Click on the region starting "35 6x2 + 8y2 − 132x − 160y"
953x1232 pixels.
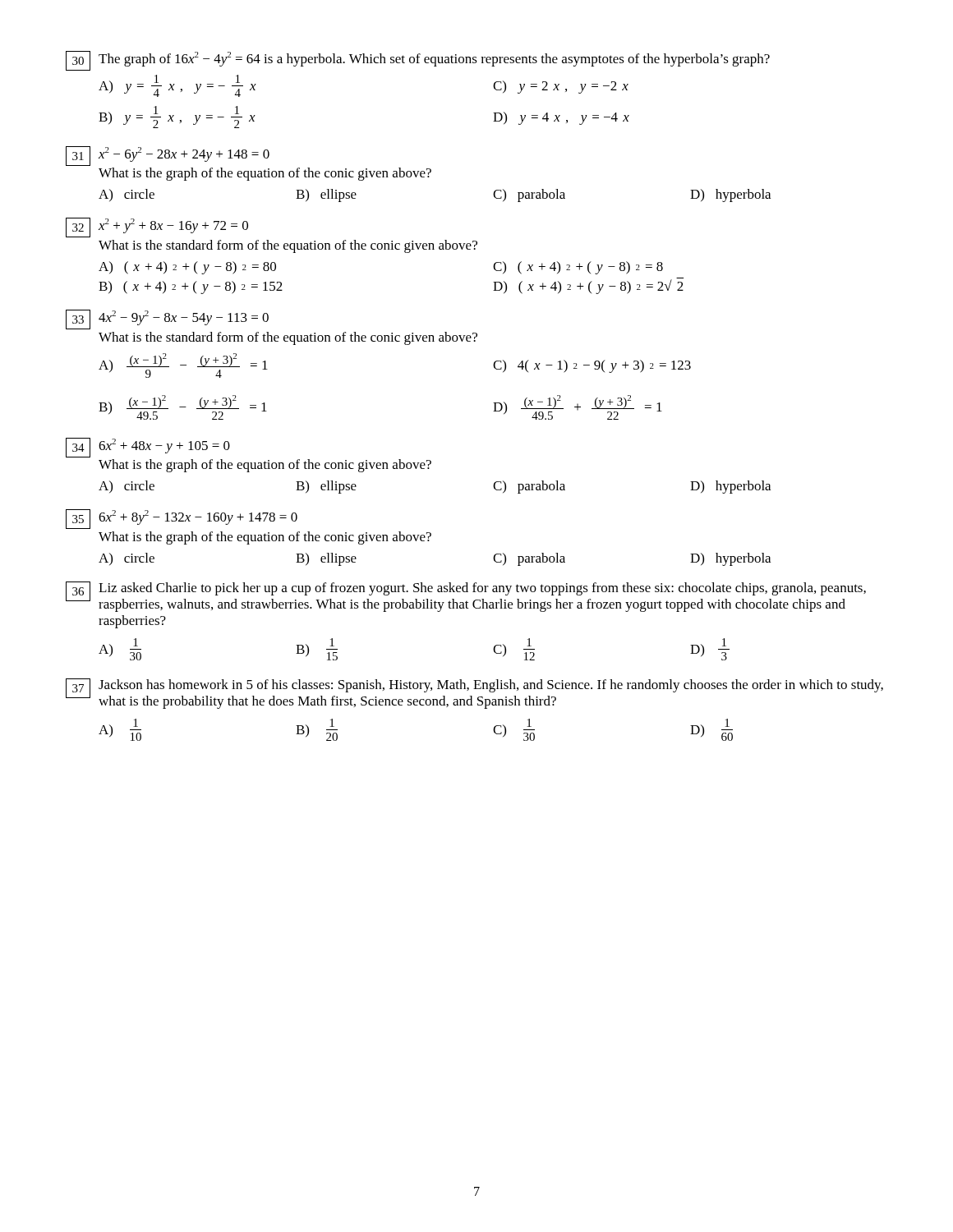click(x=182, y=519)
